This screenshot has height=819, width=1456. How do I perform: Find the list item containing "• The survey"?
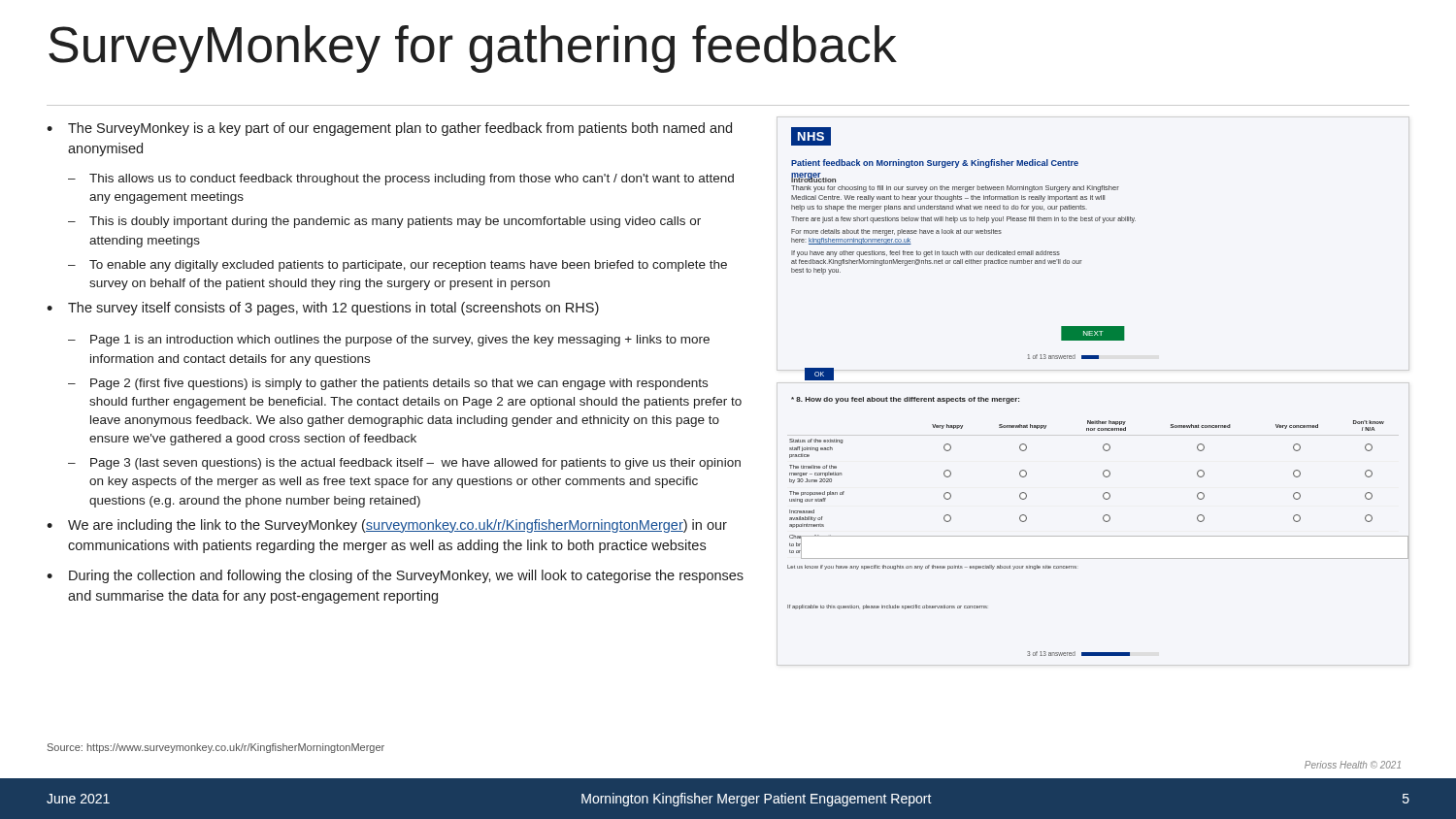[x=396, y=309]
